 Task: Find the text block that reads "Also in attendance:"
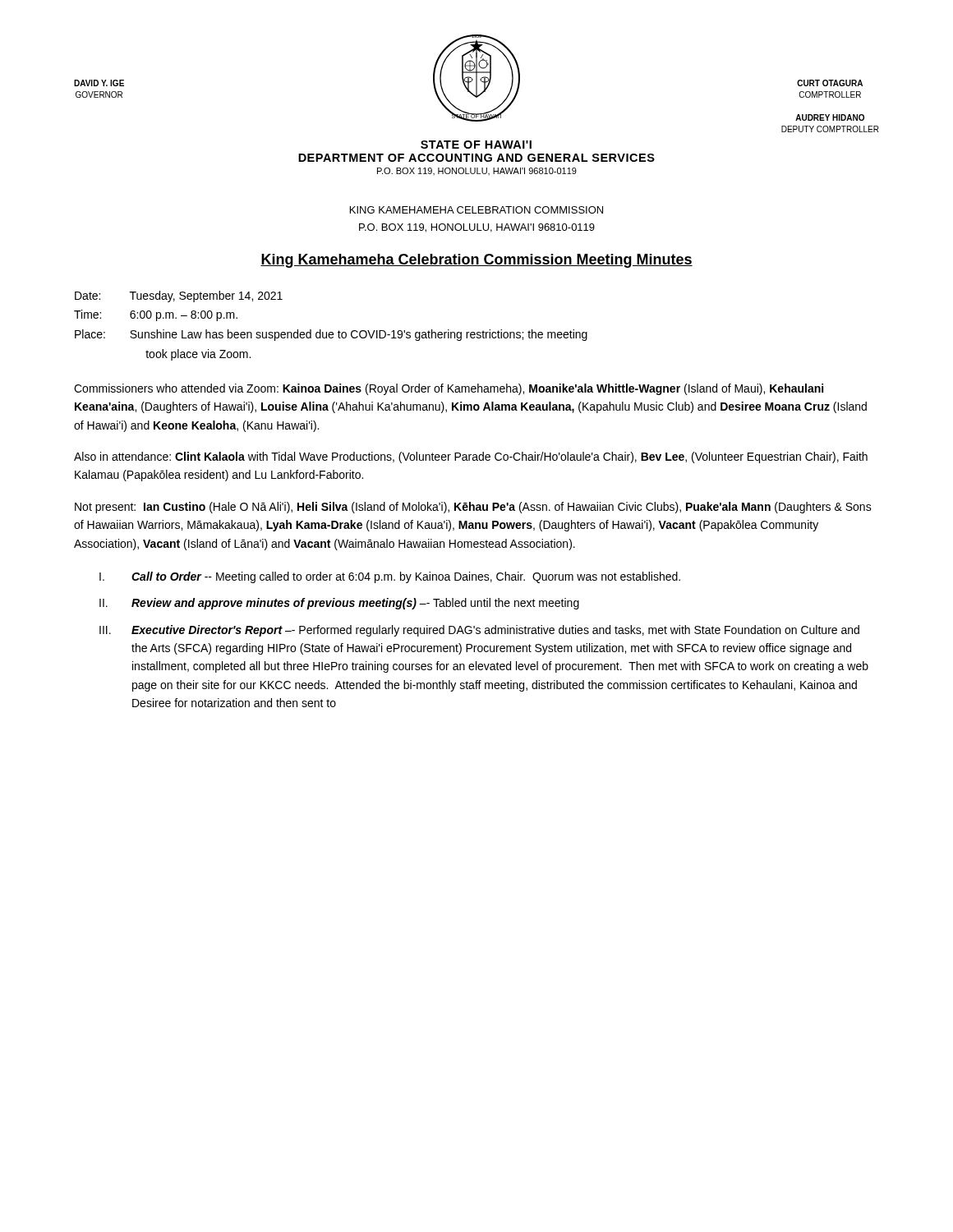coord(471,466)
